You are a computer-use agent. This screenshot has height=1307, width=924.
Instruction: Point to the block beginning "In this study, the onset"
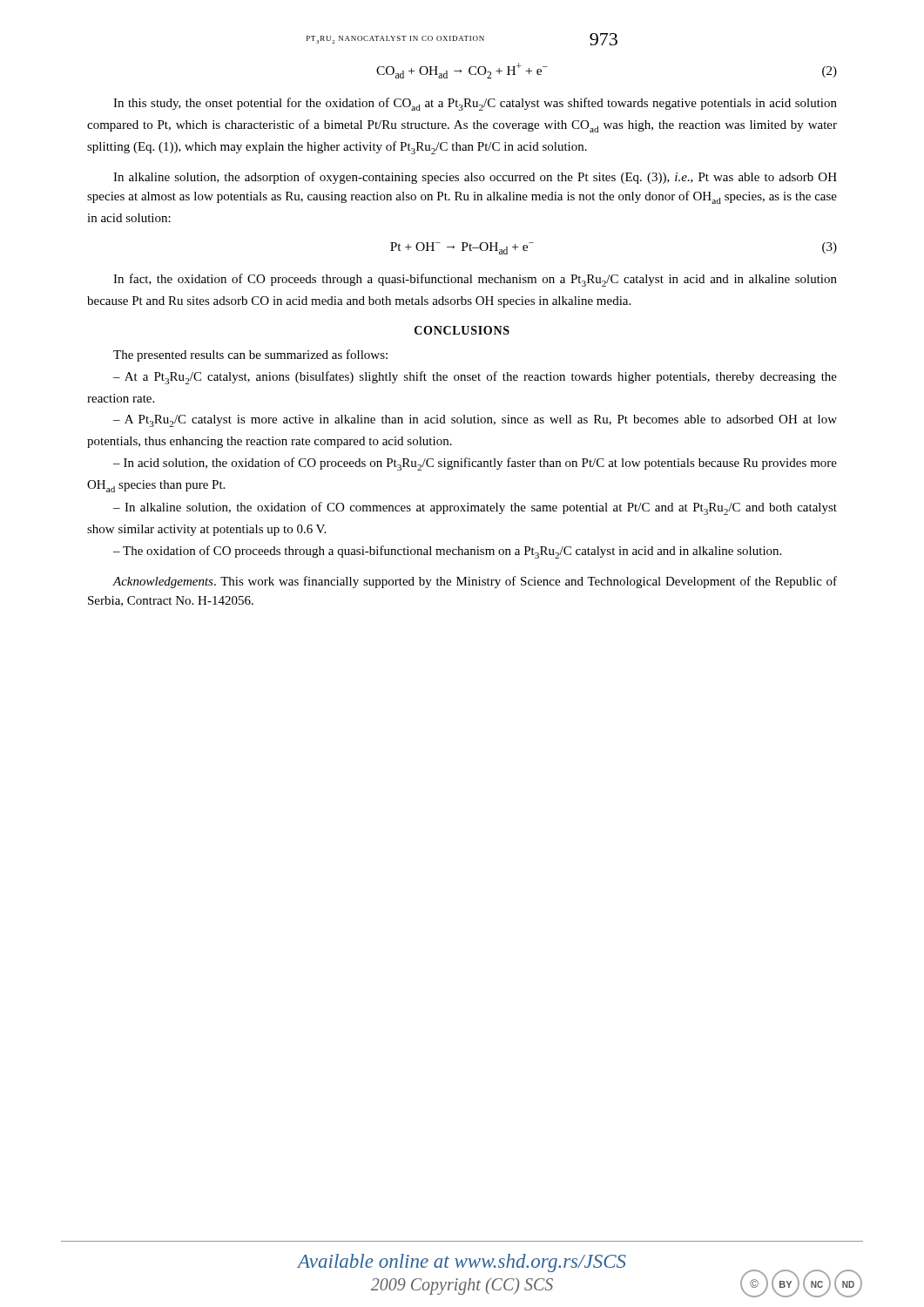click(462, 126)
